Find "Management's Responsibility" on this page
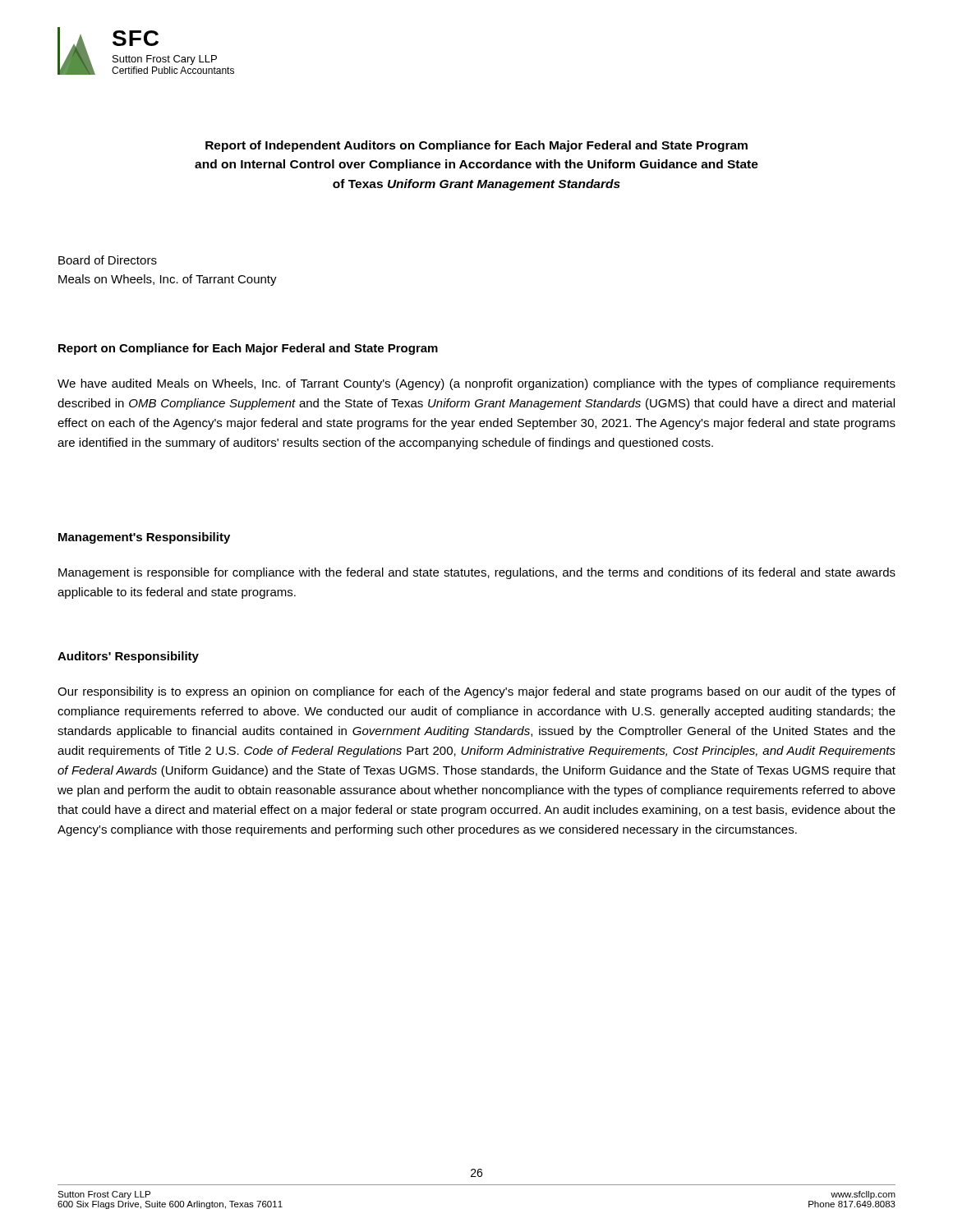This screenshot has height=1232, width=953. [144, 537]
